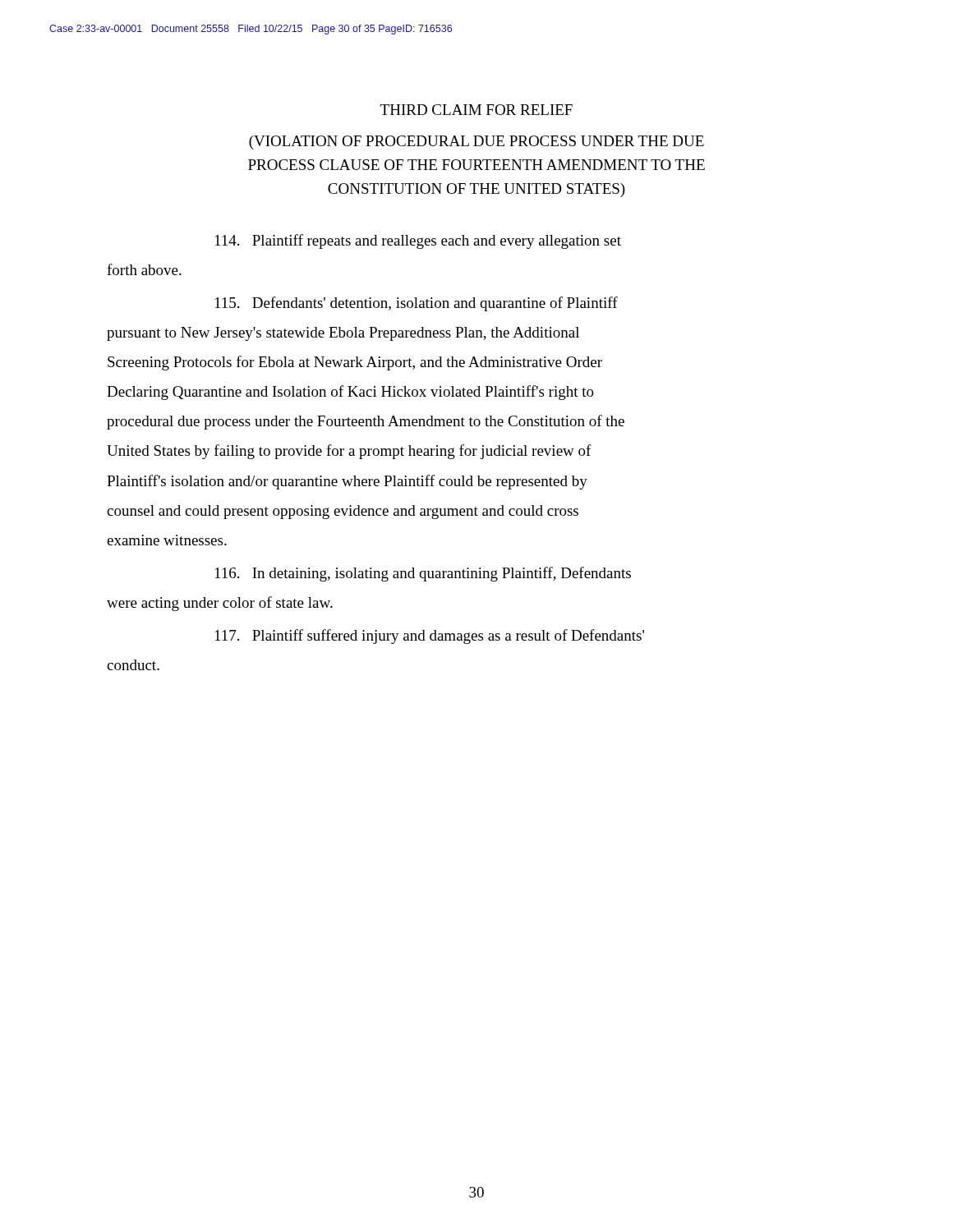Select the block starting "(VIOLATION OF PROCEDURAL DUE PROCESS"
Viewport: 953px width, 1232px height.
coord(476,165)
